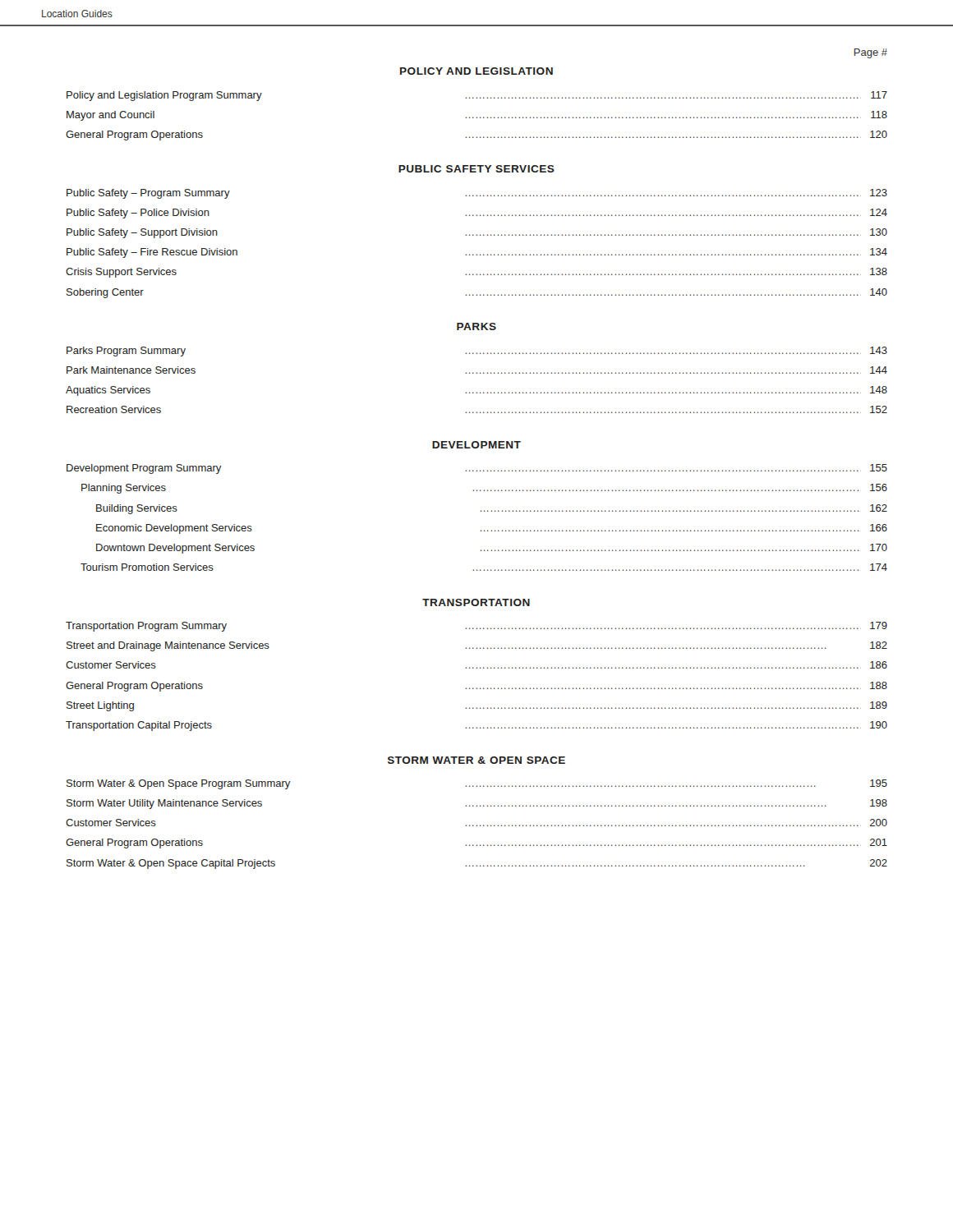Click on the text block starting "Mayor and Council……………………………………………………………………………………………………………………………………………………118"
The image size is (953, 1232).
point(476,115)
